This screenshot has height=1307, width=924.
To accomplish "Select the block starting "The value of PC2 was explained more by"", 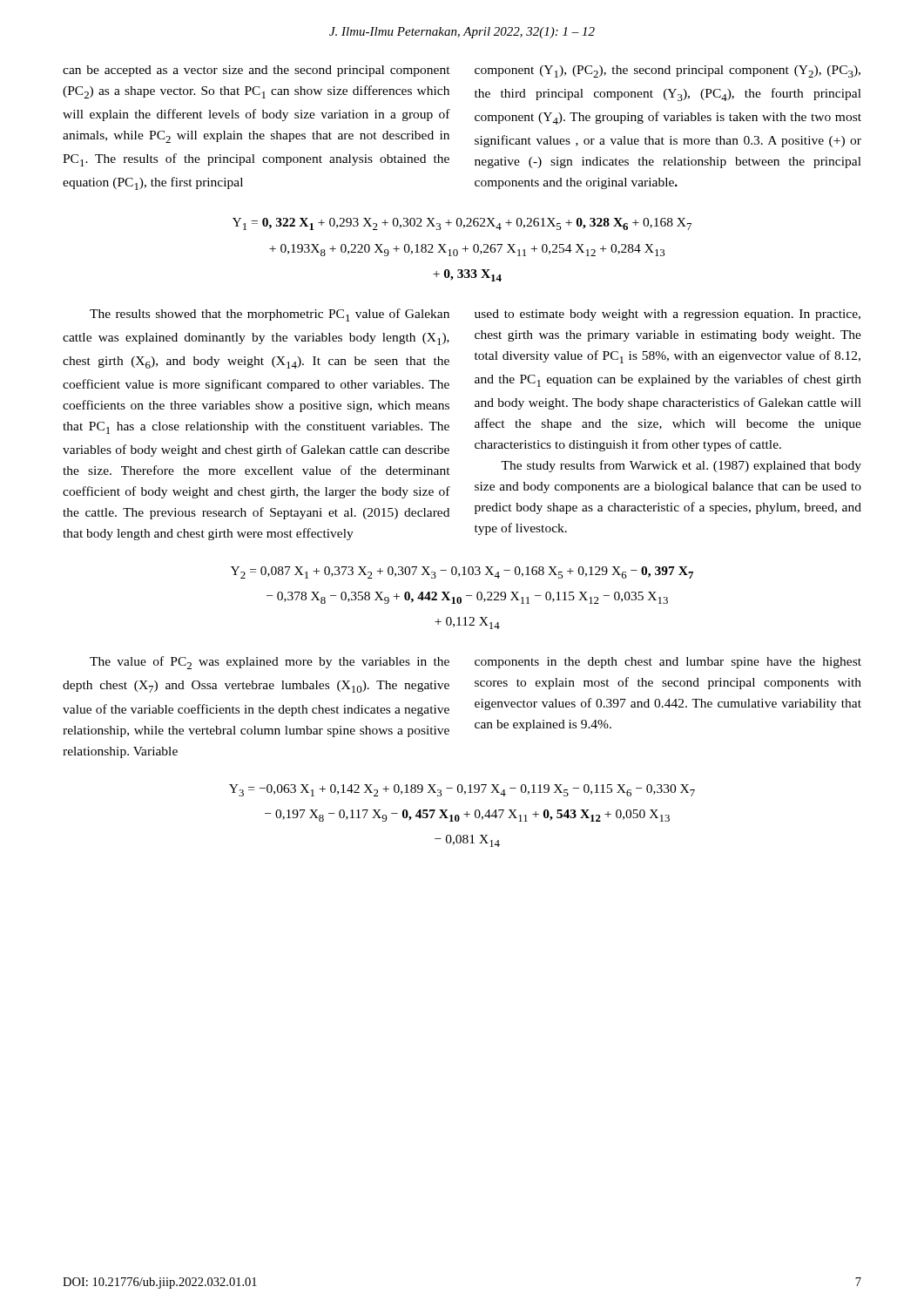I will [475, 663].
